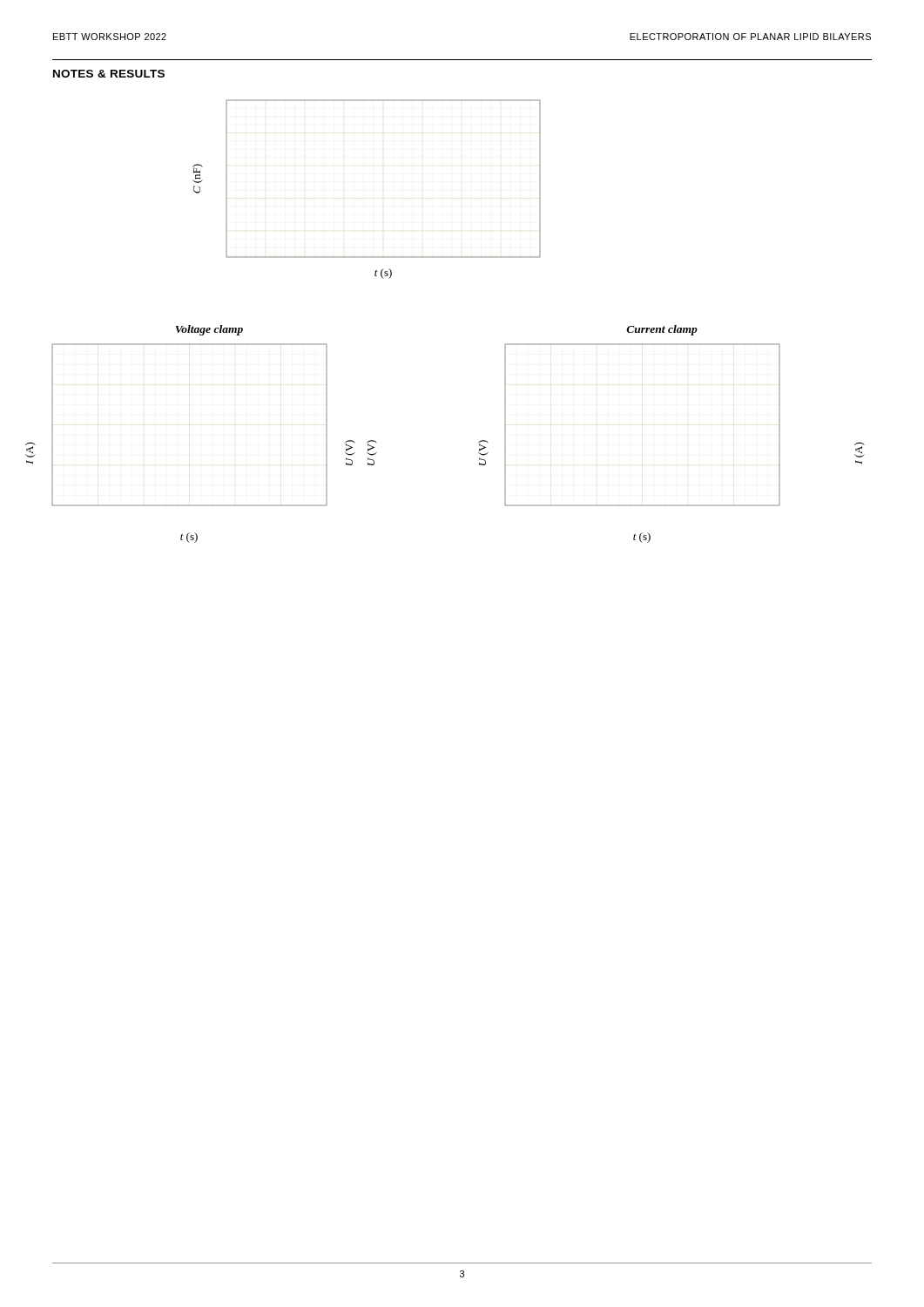The height and width of the screenshot is (1307, 924).
Task: Select a section header
Action: point(109,74)
